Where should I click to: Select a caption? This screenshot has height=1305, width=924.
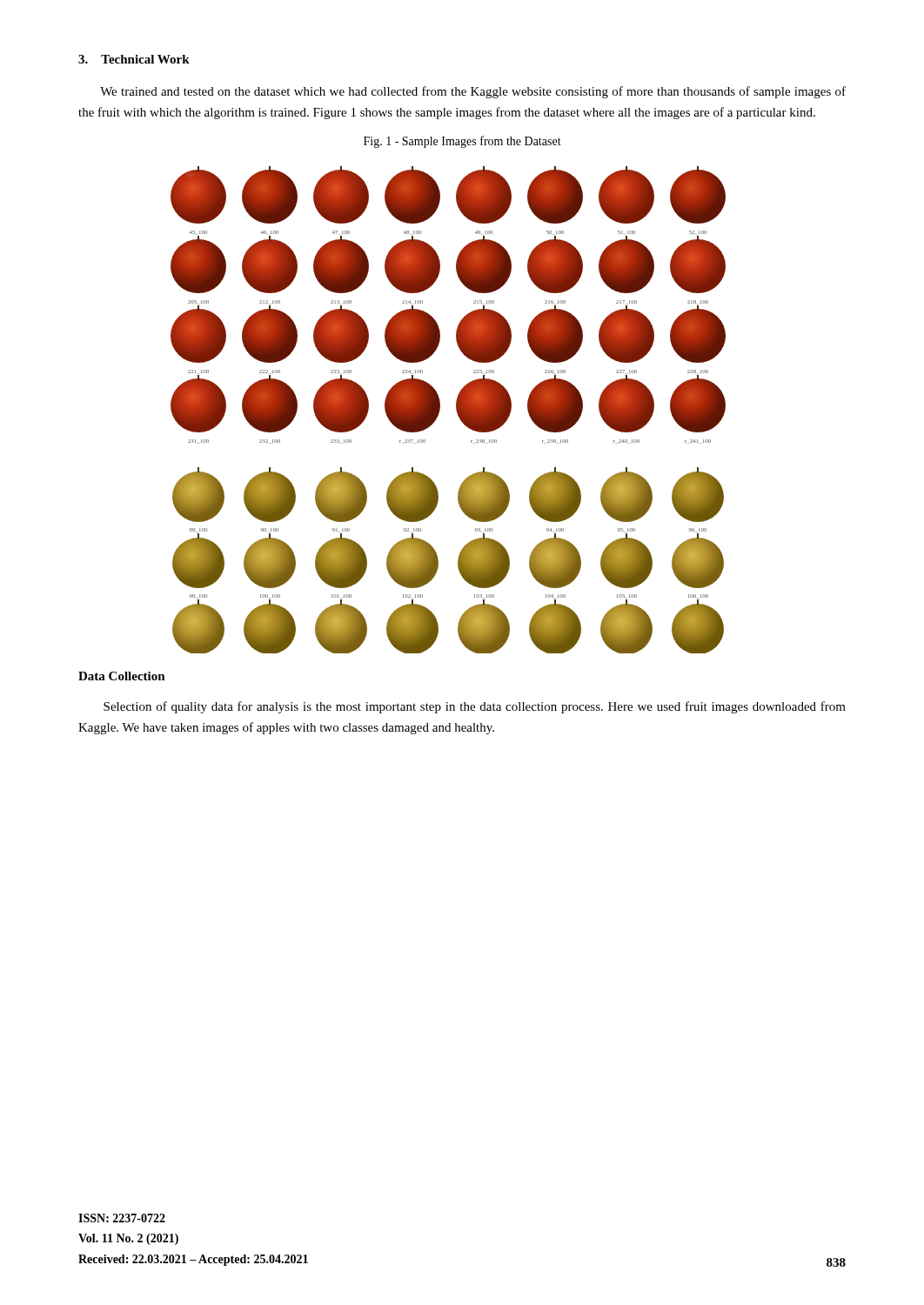pos(462,141)
